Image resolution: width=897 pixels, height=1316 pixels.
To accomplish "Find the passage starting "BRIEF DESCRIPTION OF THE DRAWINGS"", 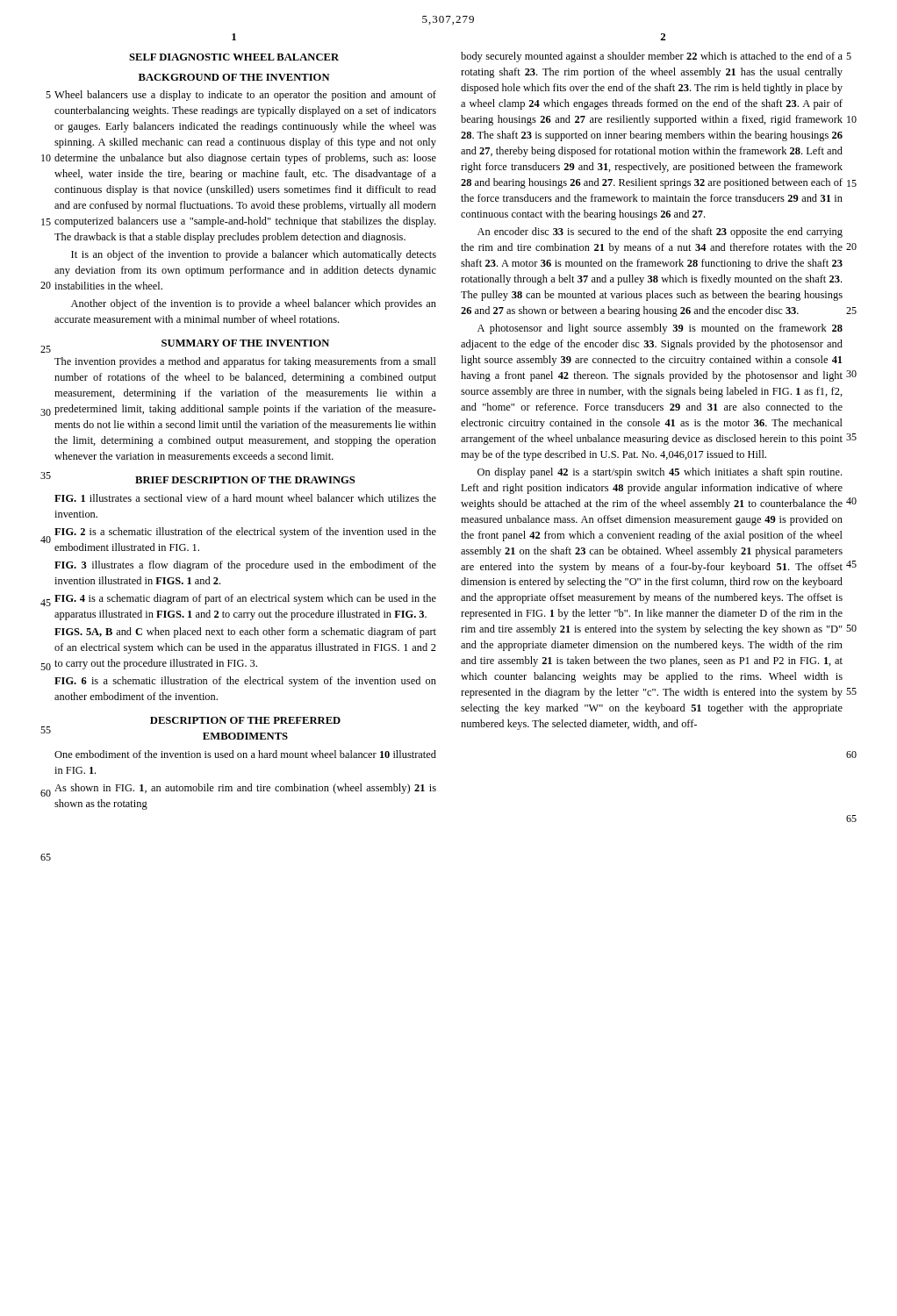I will pyautogui.click(x=245, y=480).
